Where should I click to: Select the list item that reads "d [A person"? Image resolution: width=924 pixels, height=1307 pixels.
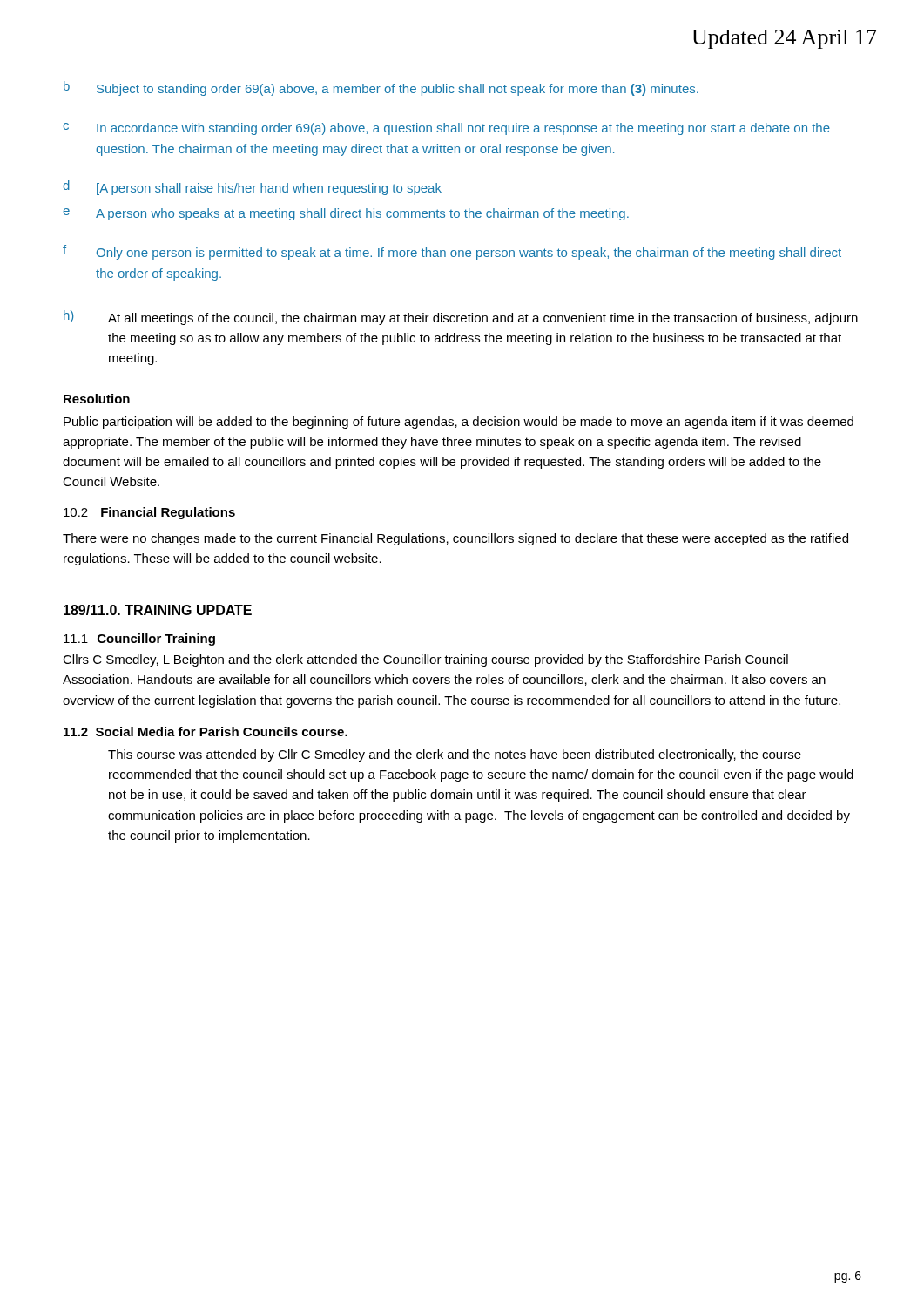point(252,188)
